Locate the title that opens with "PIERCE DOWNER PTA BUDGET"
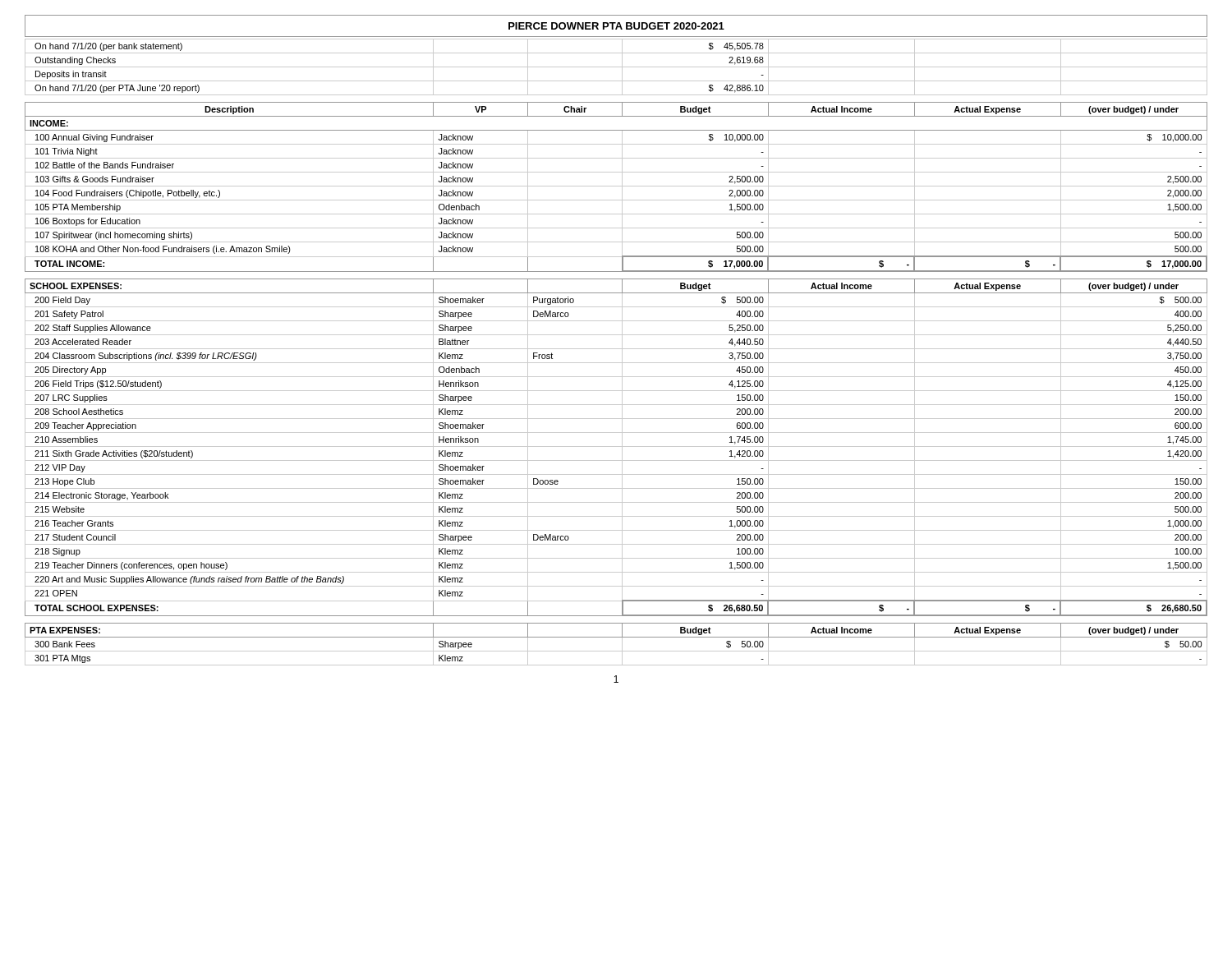 point(616,26)
